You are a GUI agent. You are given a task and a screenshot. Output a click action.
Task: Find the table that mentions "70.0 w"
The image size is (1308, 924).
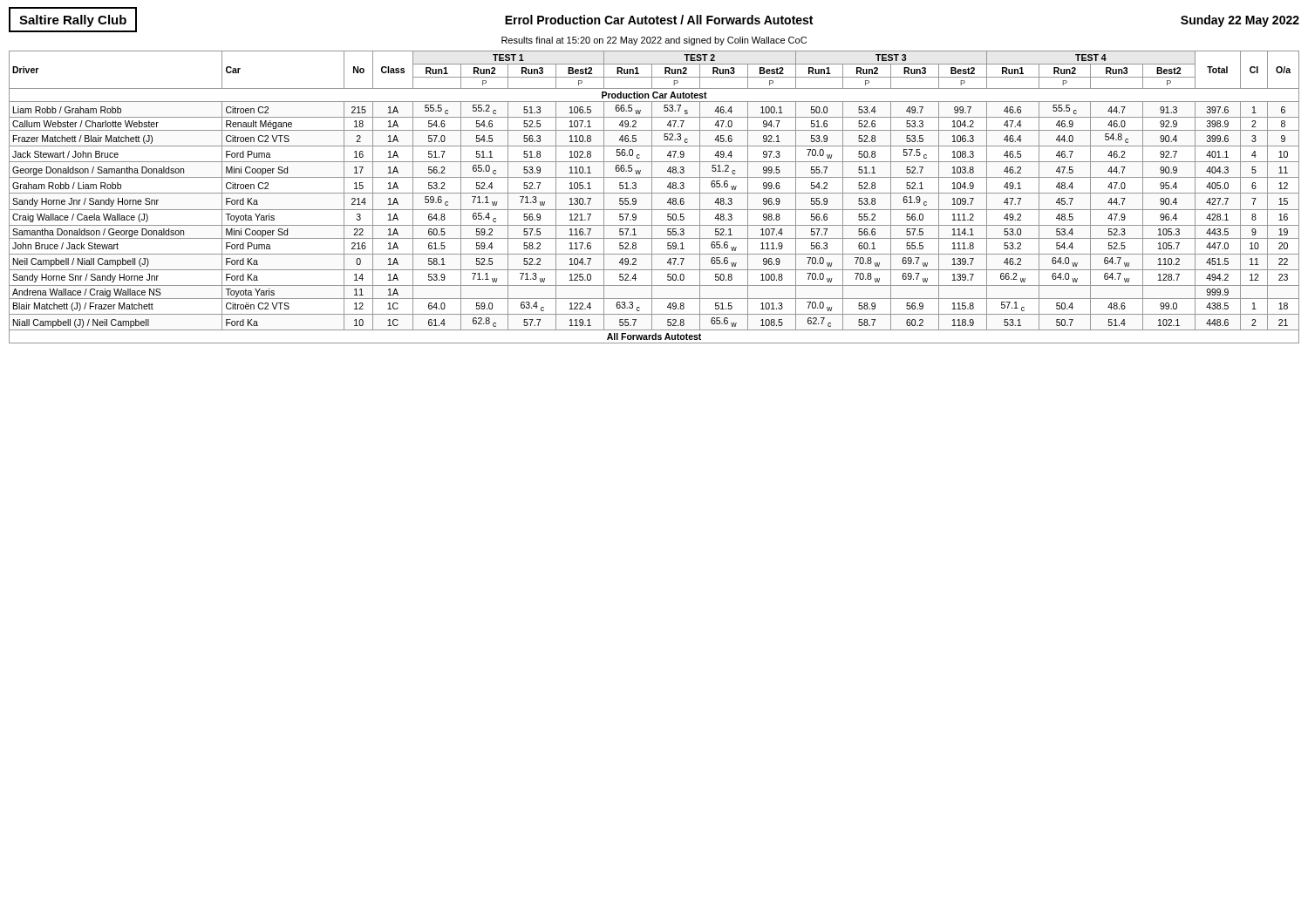tap(654, 197)
